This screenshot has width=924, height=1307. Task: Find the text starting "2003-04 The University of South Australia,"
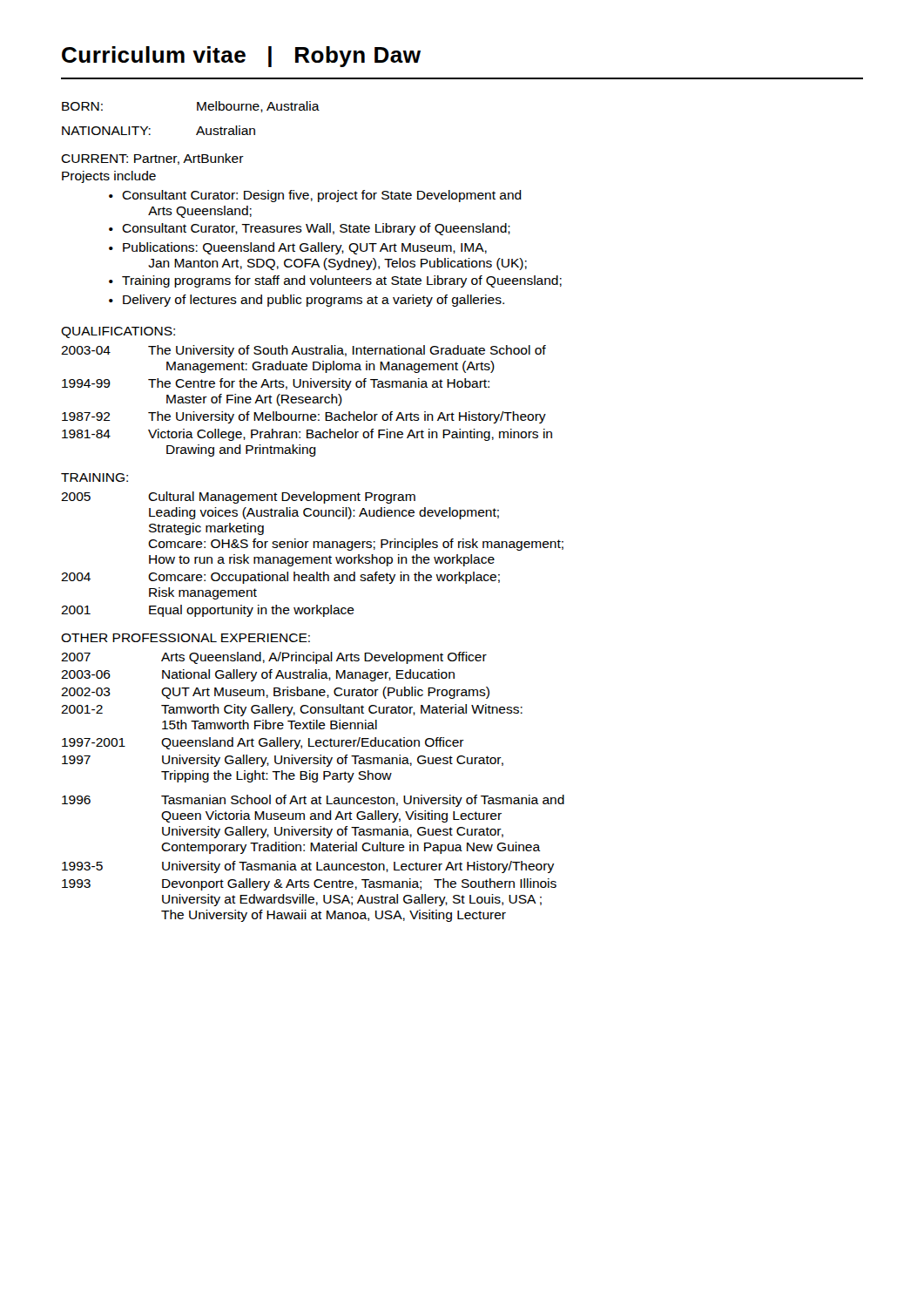click(462, 359)
